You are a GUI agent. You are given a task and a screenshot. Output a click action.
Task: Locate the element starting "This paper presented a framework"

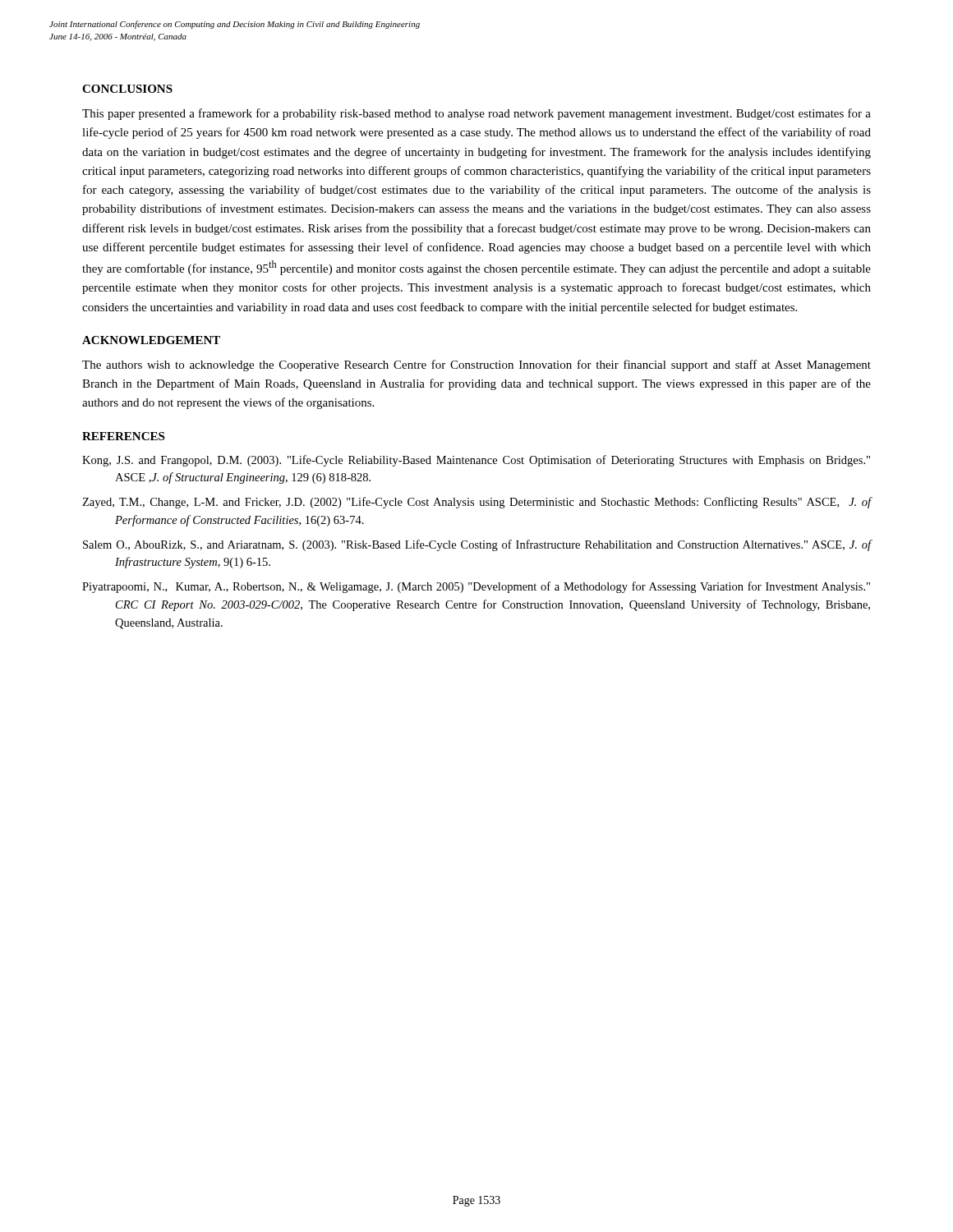pos(476,210)
